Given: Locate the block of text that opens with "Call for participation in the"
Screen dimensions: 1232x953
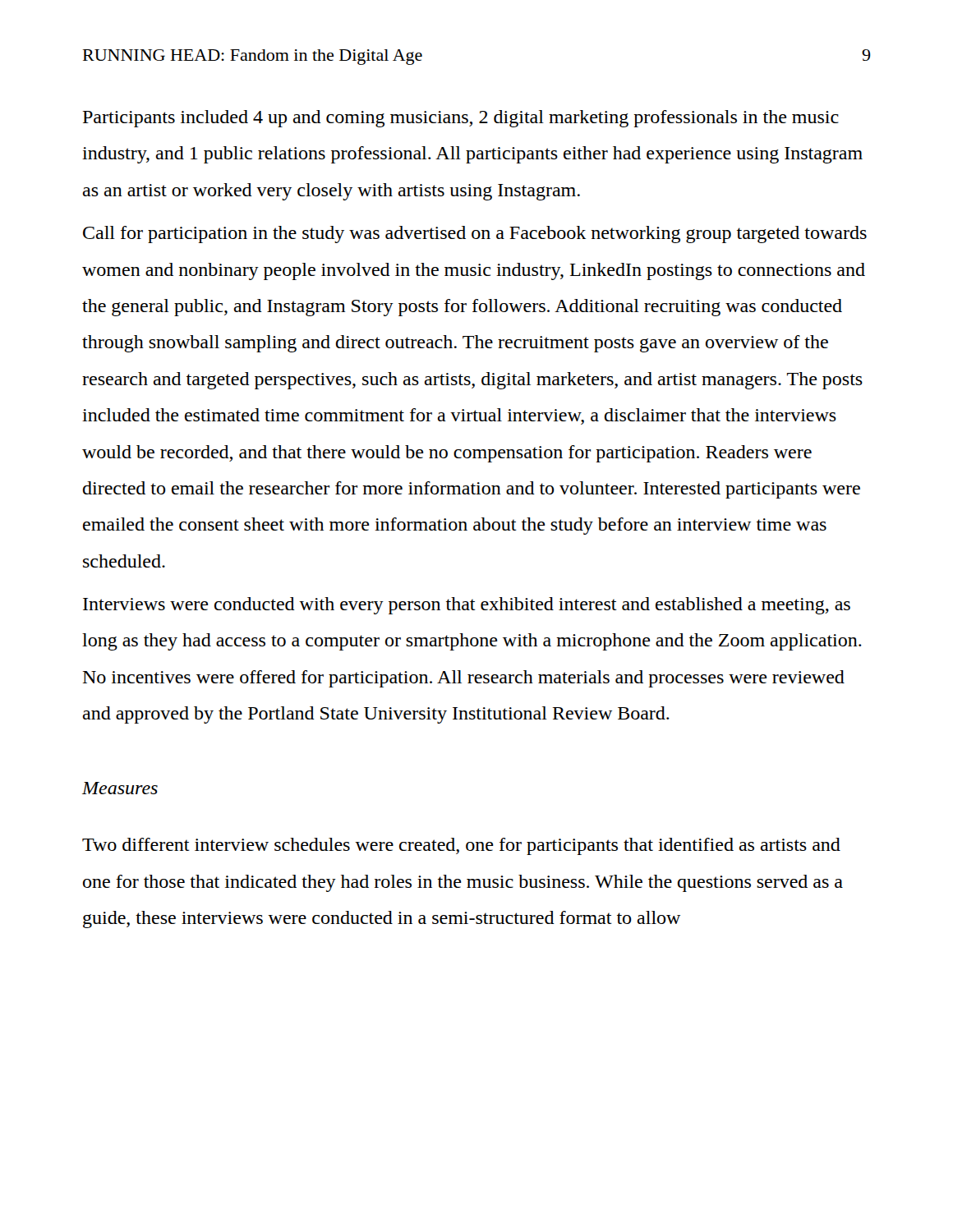Looking at the screenshot, I should click(x=476, y=397).
